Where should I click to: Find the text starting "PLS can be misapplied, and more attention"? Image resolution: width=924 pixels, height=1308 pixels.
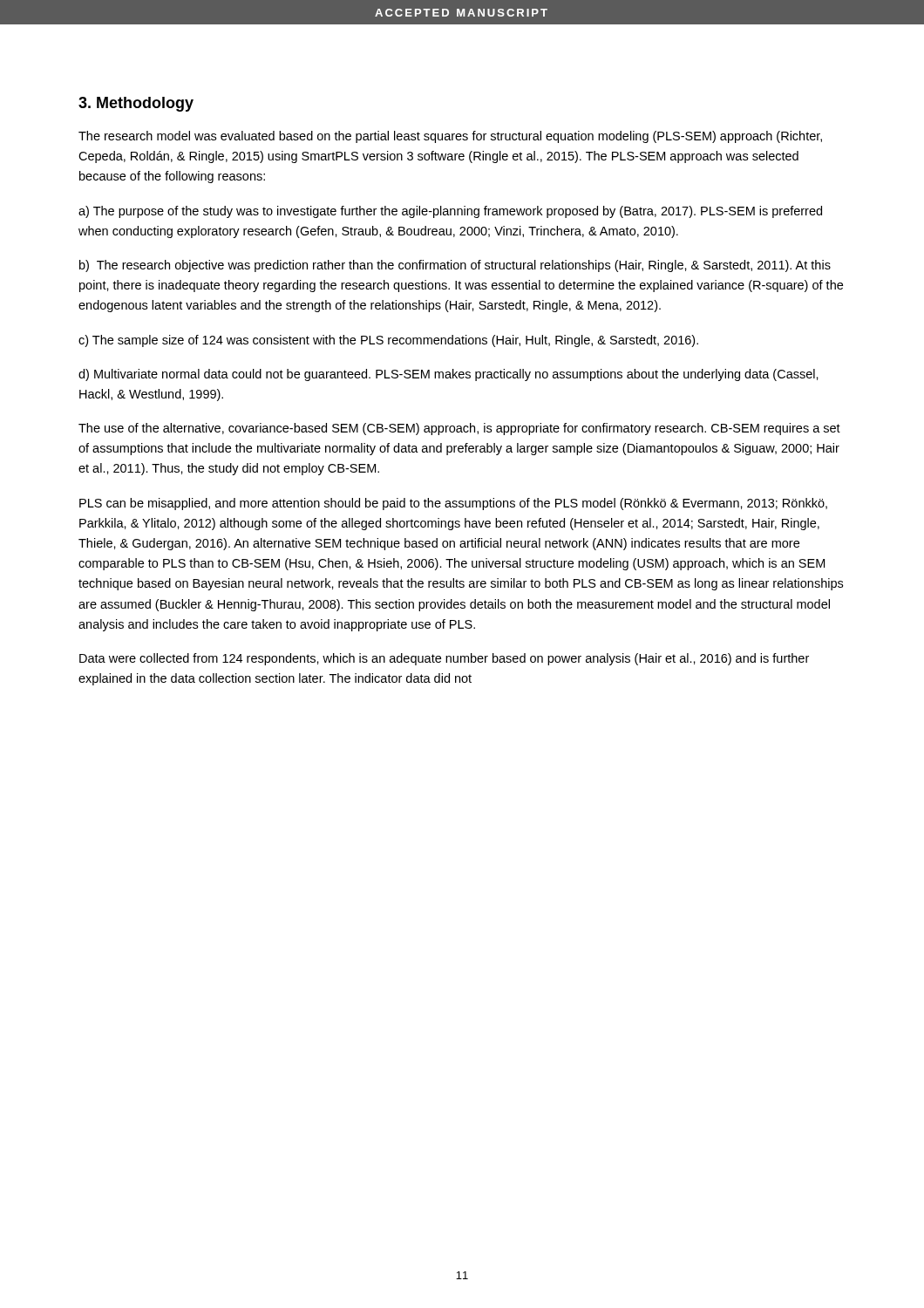(461, 563)
